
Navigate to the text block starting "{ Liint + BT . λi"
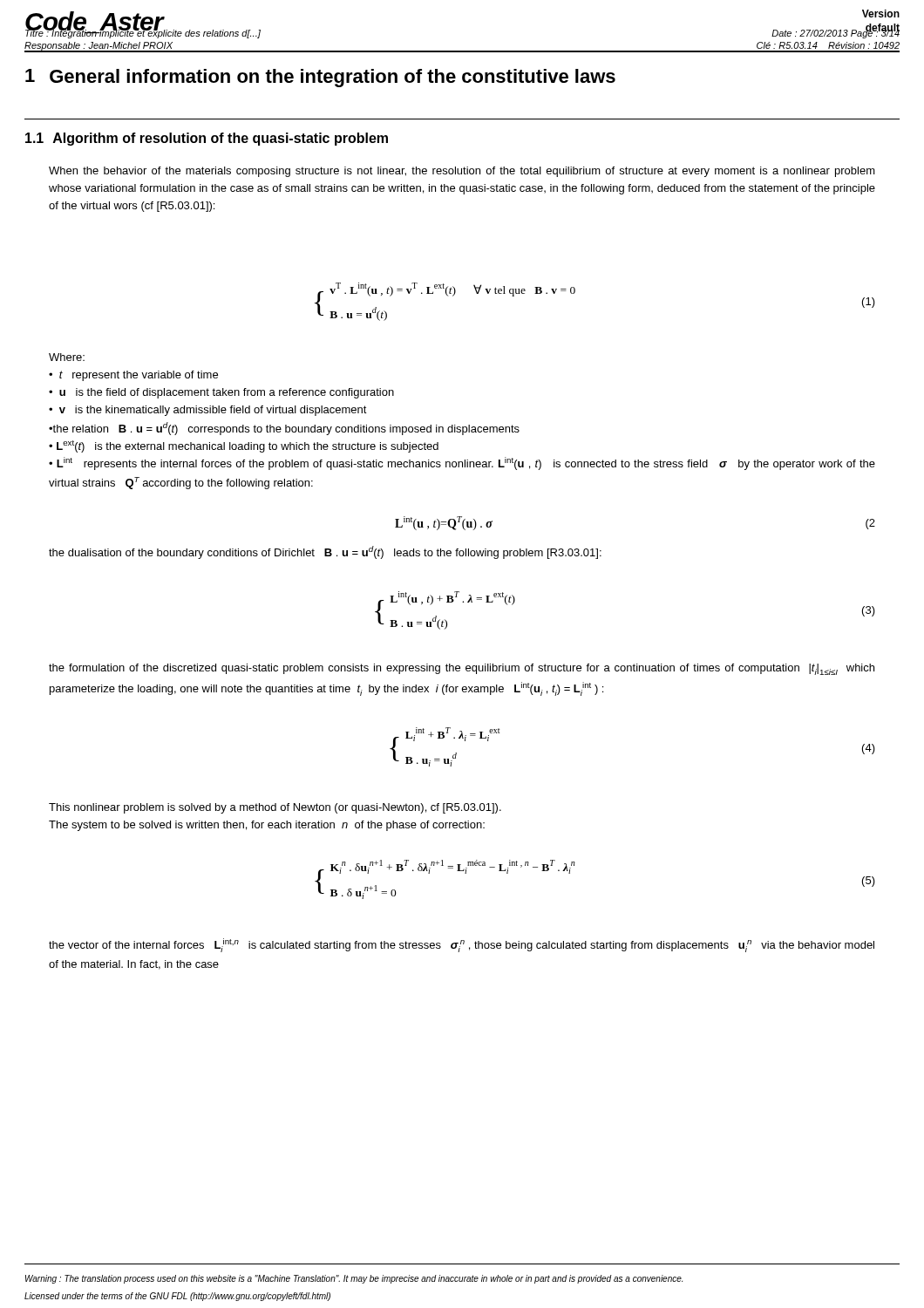(462, 748)
